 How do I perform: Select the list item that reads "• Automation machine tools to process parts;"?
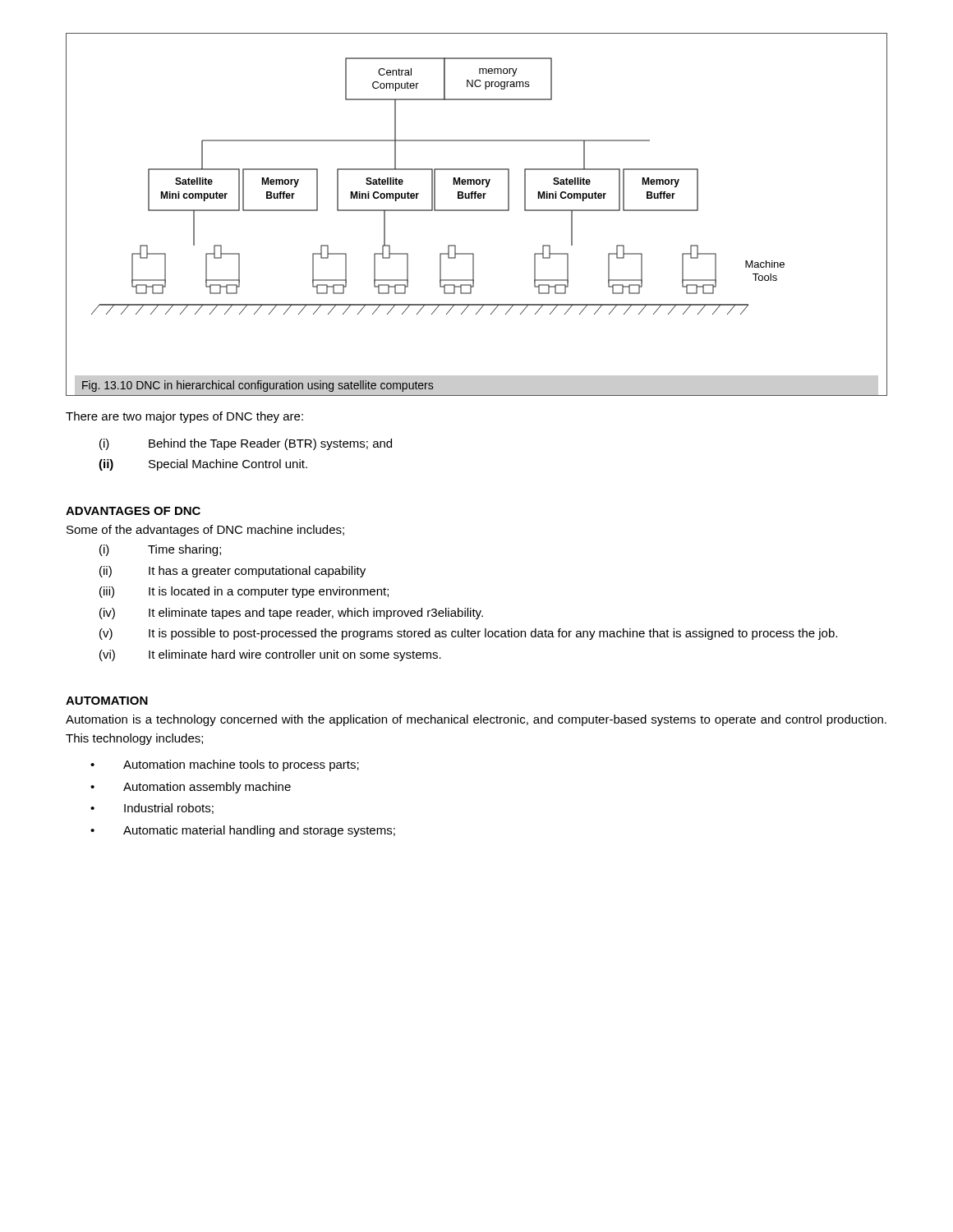(213, 765)
